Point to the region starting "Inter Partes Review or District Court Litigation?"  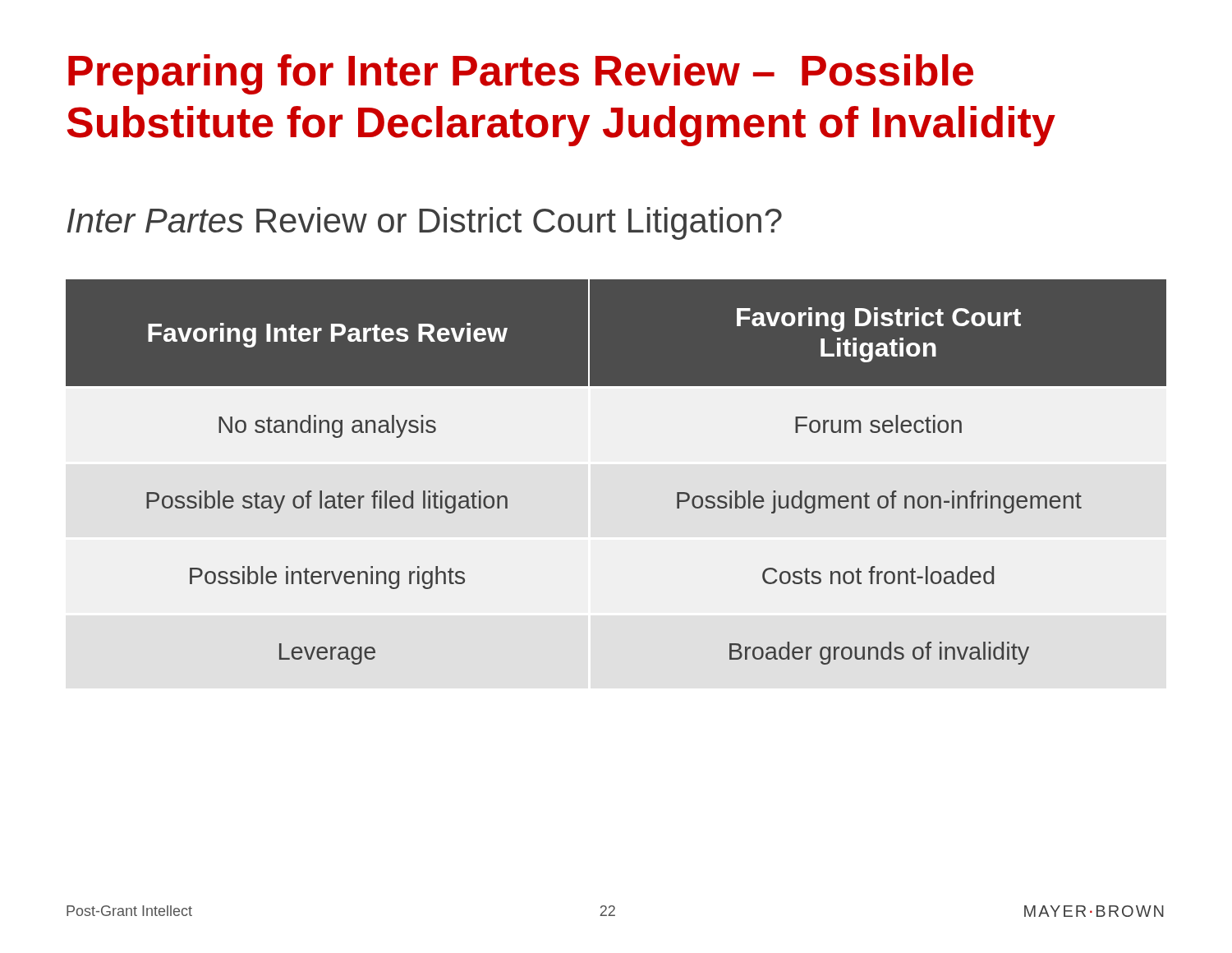(616, 221)
